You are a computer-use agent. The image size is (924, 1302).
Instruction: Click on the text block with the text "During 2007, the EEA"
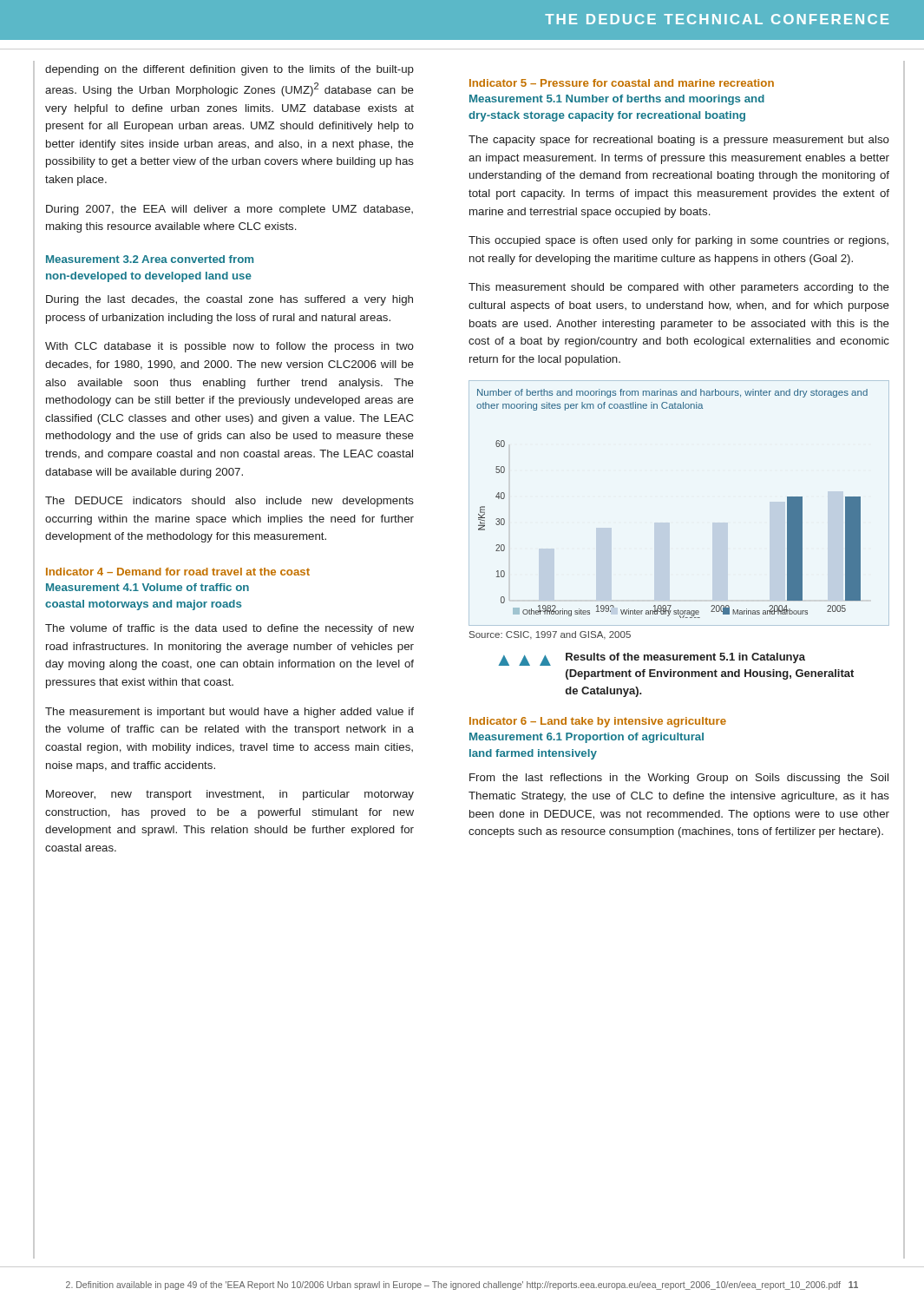(x=229, y=217)
